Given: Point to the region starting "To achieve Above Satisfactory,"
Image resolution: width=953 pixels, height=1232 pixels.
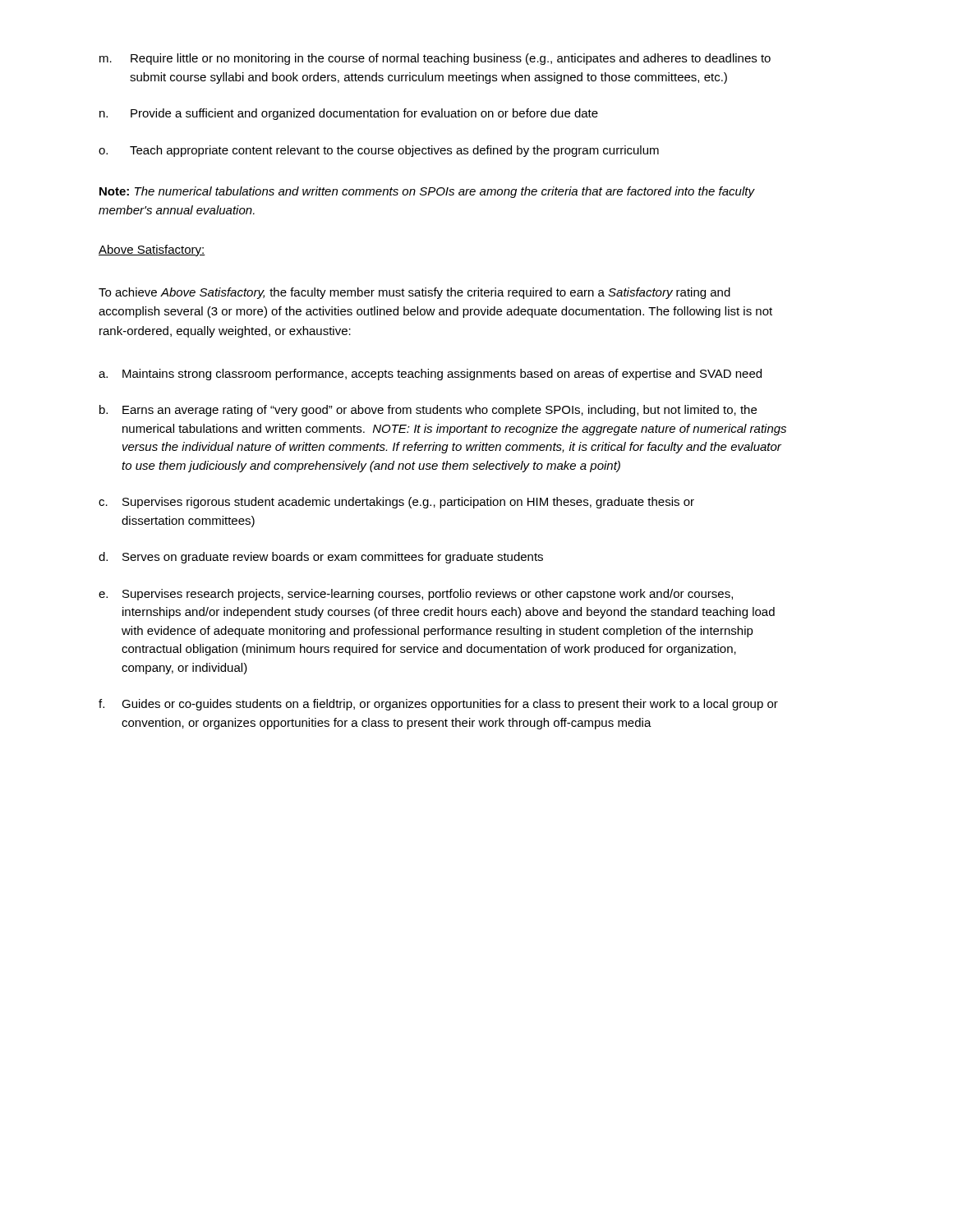Looking at the screenshot, I should click(435, 311).
